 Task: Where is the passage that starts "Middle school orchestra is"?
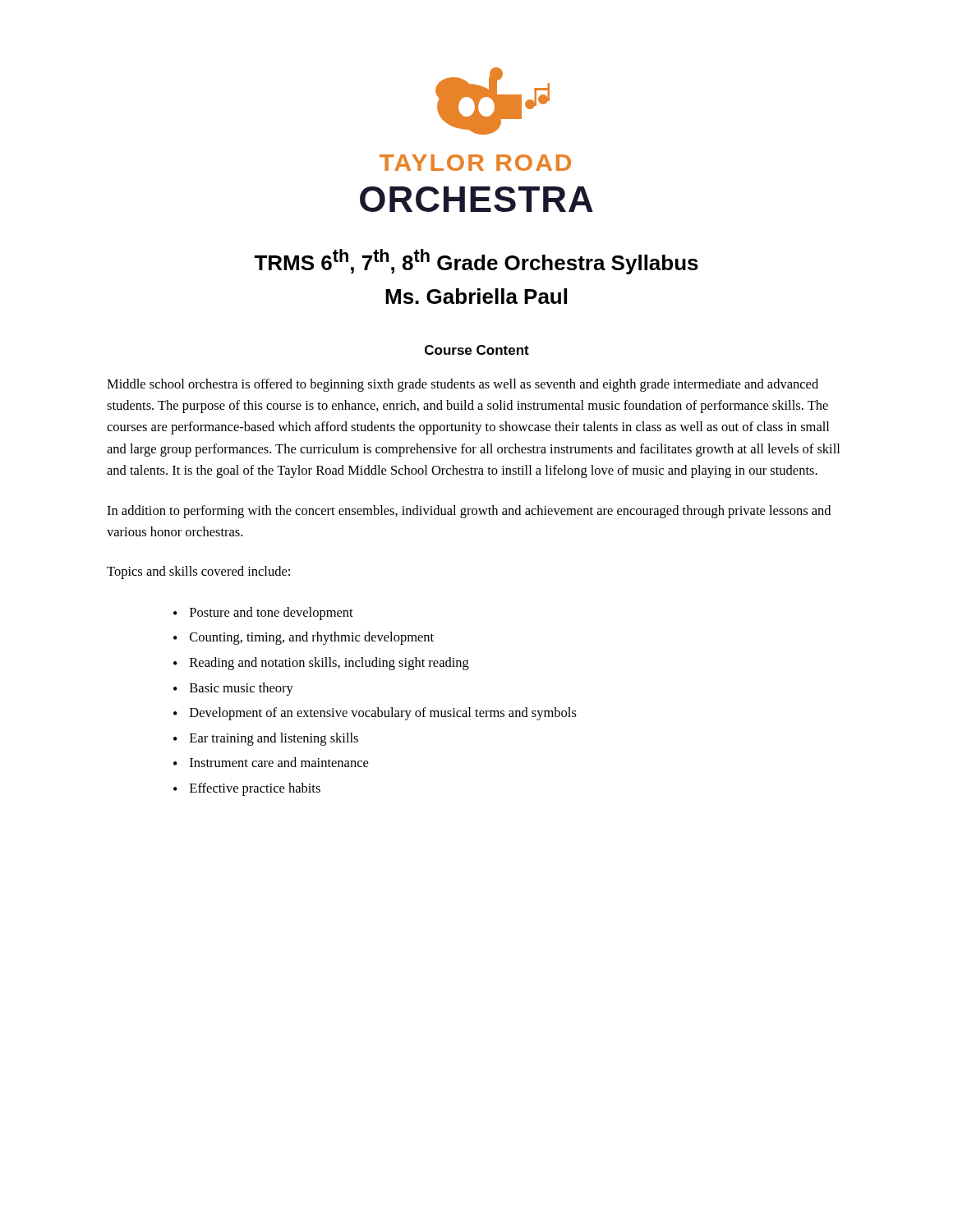[x=474, y=427]
